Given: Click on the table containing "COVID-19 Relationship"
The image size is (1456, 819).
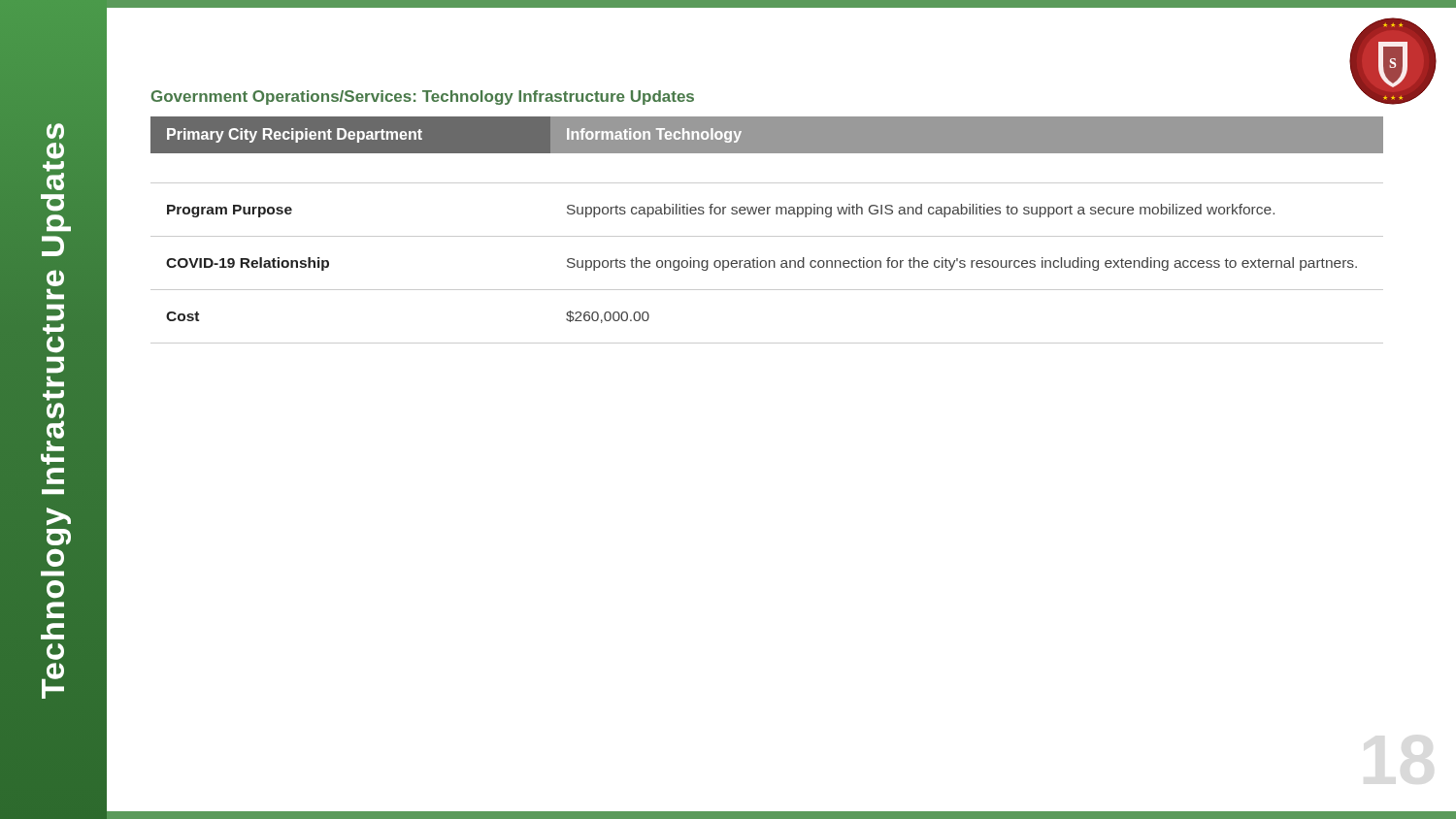Looking at the screenshot, I should [x=786, y=263].
